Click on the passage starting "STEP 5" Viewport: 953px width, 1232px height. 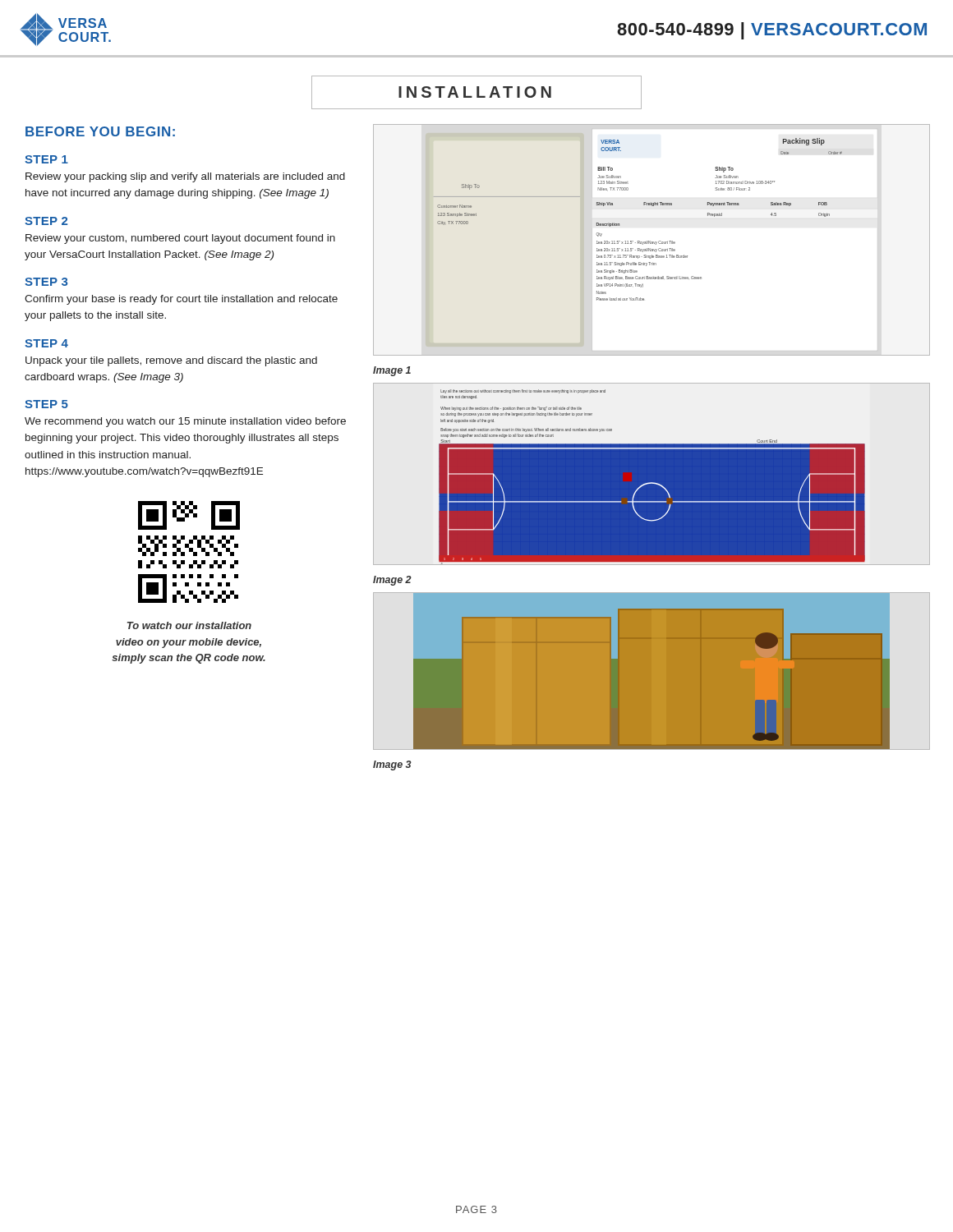[47, 404]
